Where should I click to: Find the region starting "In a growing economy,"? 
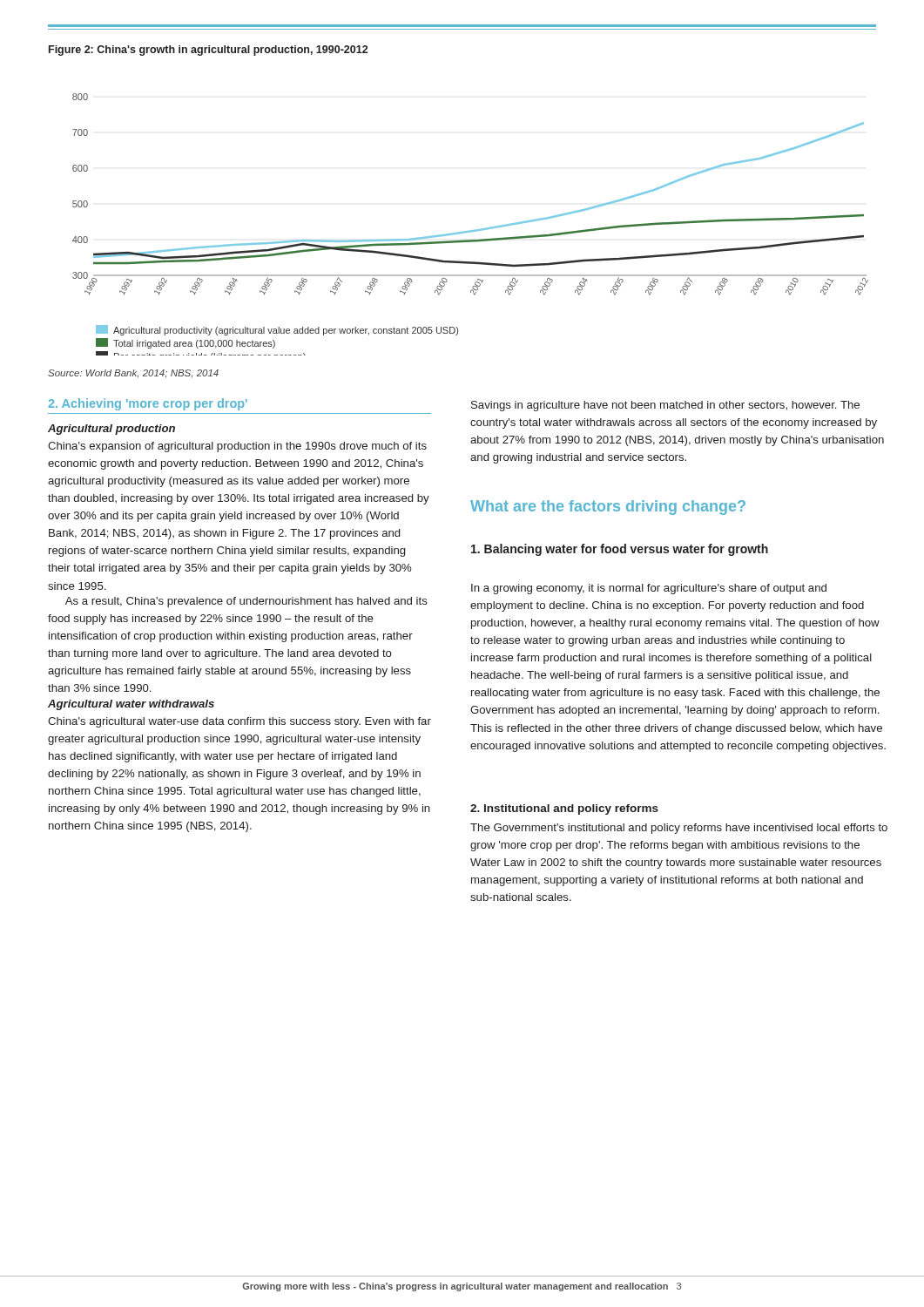click(679, 667)
